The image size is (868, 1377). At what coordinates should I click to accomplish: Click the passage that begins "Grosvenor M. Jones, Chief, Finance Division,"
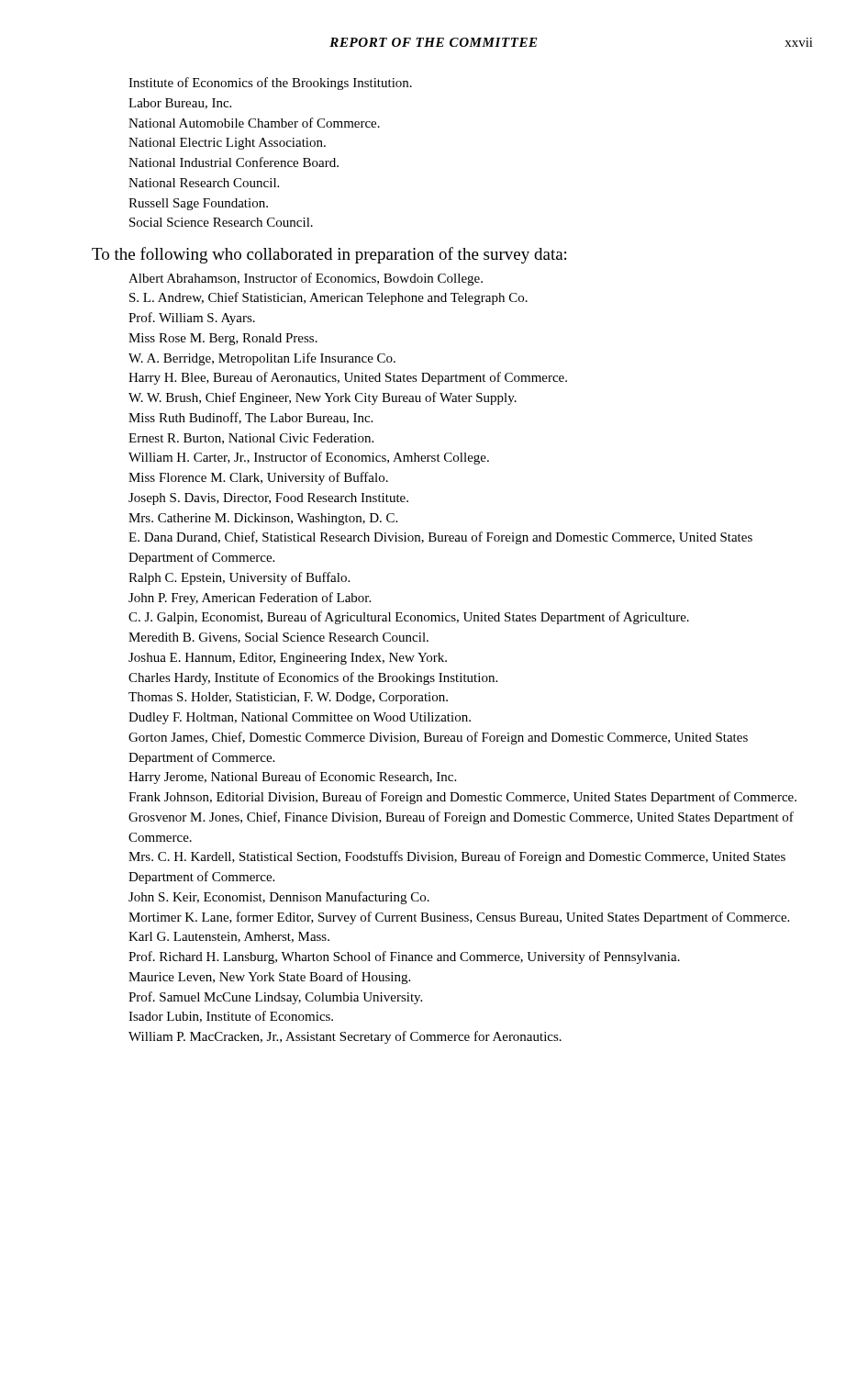click(461, 827)
